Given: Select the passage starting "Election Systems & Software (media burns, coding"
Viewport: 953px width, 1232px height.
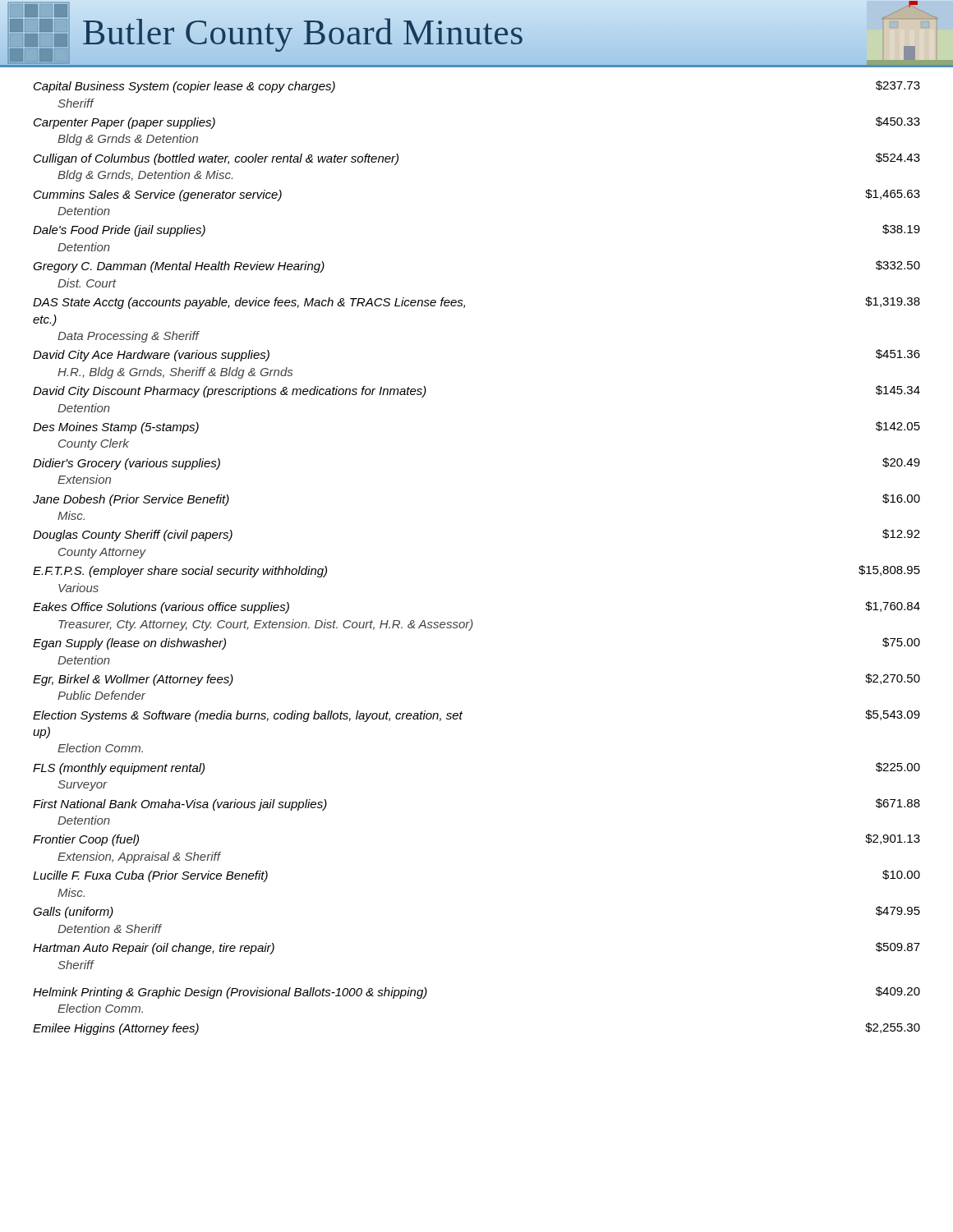Looking at the screenshot, I should coord(242,716).
